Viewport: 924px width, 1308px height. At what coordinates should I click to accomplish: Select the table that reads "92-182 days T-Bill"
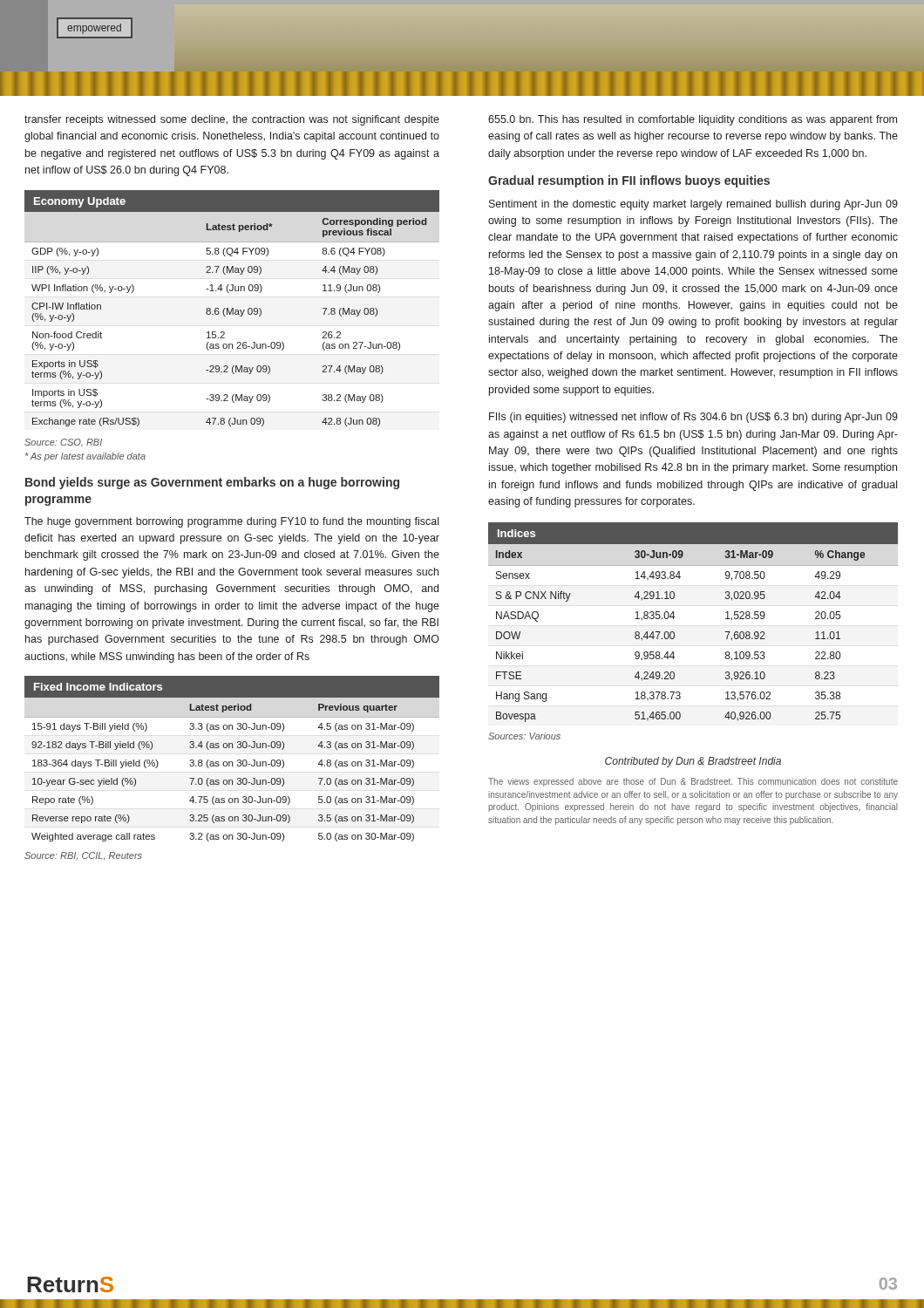pyautogui.click(x=232, y=760)
